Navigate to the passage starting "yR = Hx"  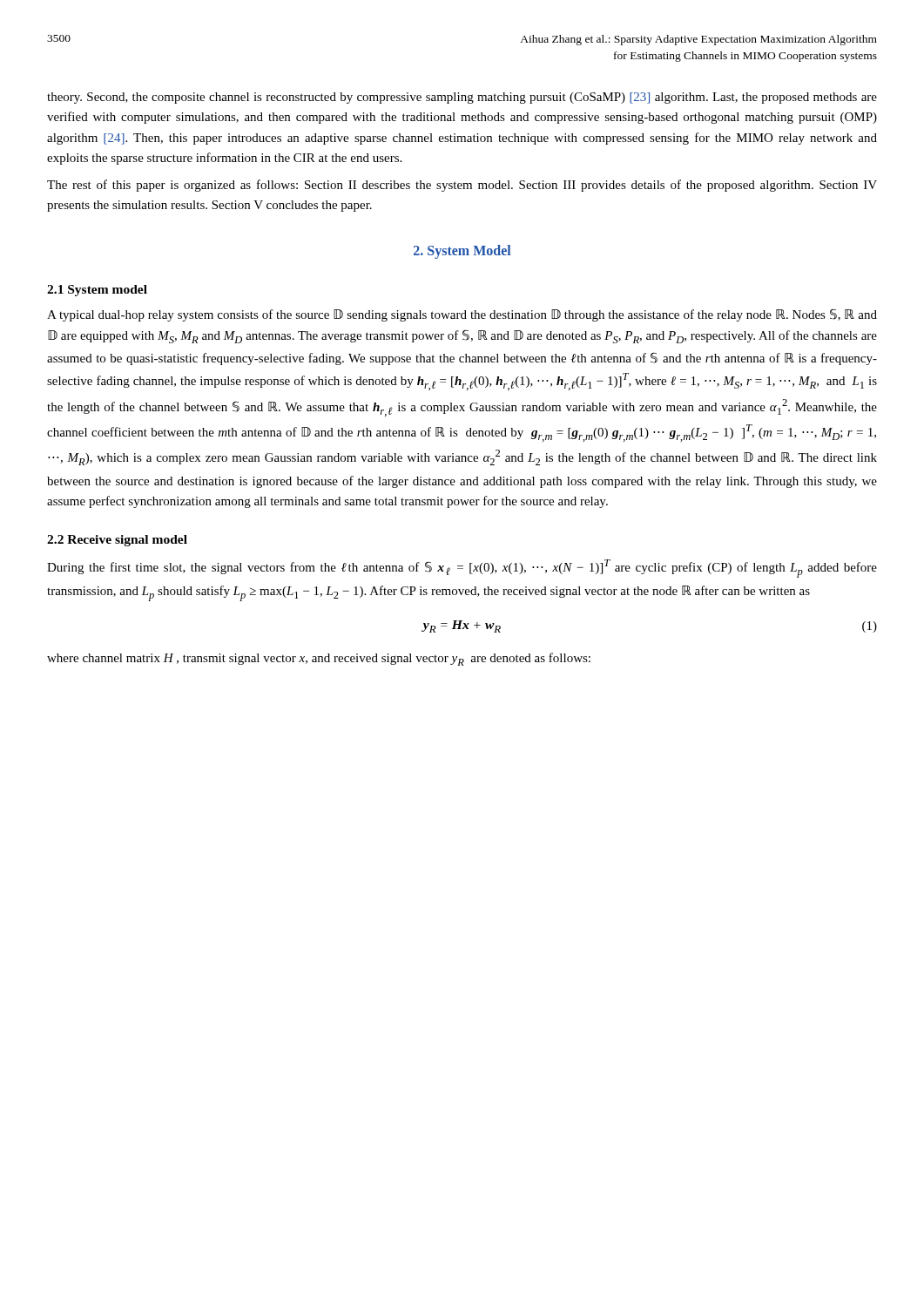(460, 626)
